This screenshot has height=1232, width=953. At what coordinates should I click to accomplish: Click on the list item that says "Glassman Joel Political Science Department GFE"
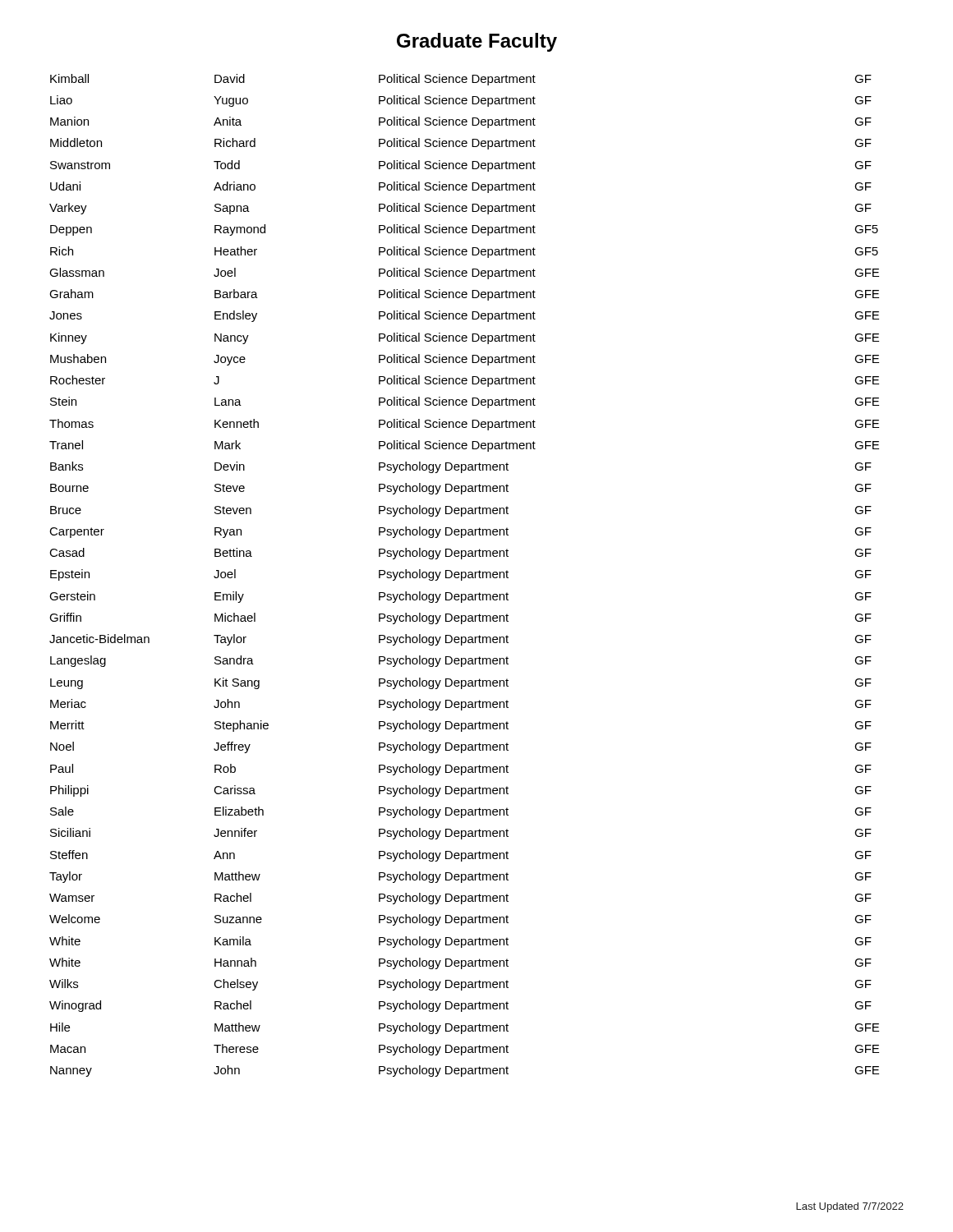click(476, 272)
